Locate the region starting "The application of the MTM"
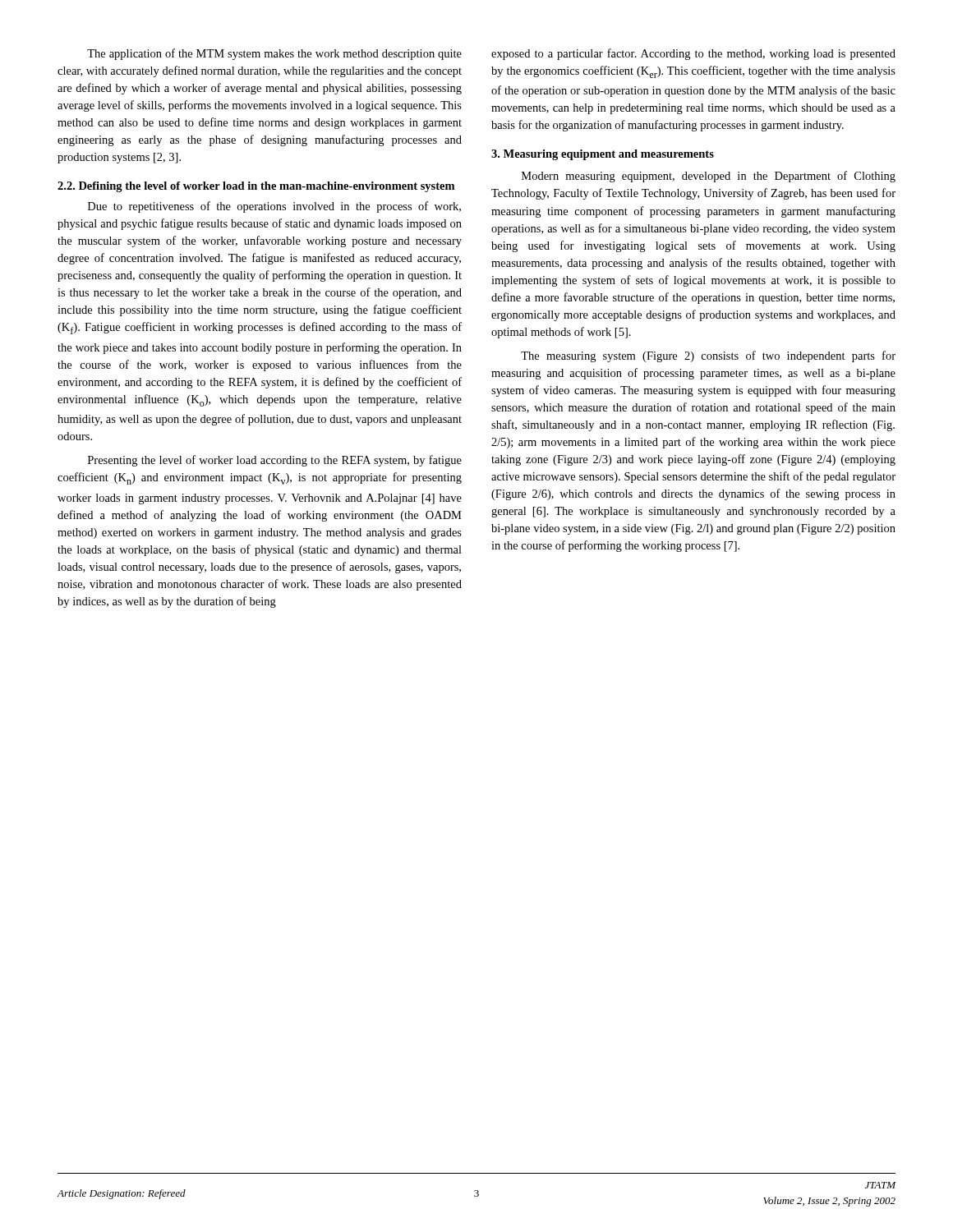Image resolution: width=953 pixels, height=1232 pixels. coord(260,106)
